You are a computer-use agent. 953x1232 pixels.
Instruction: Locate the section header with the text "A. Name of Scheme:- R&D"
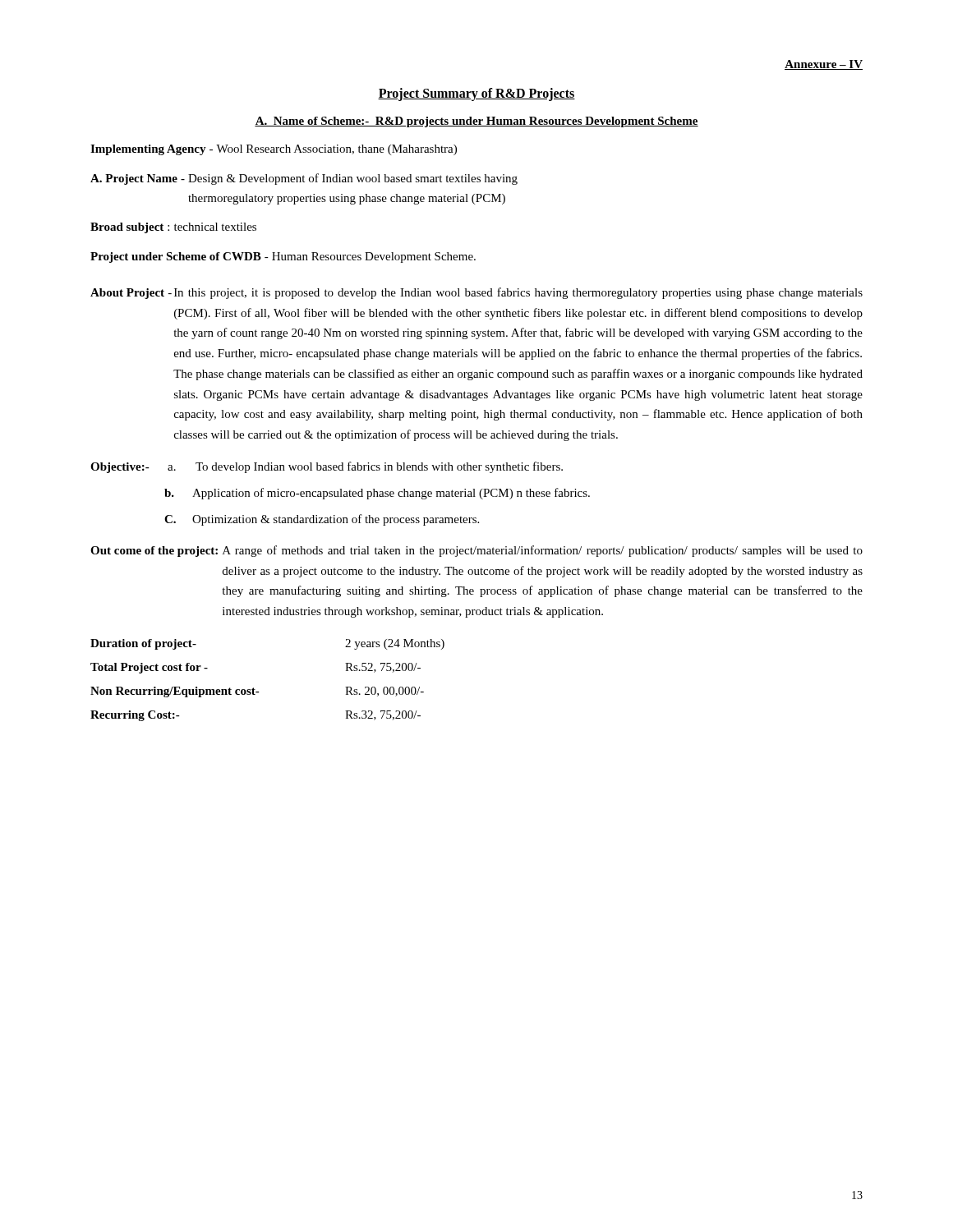click(476, 121)
